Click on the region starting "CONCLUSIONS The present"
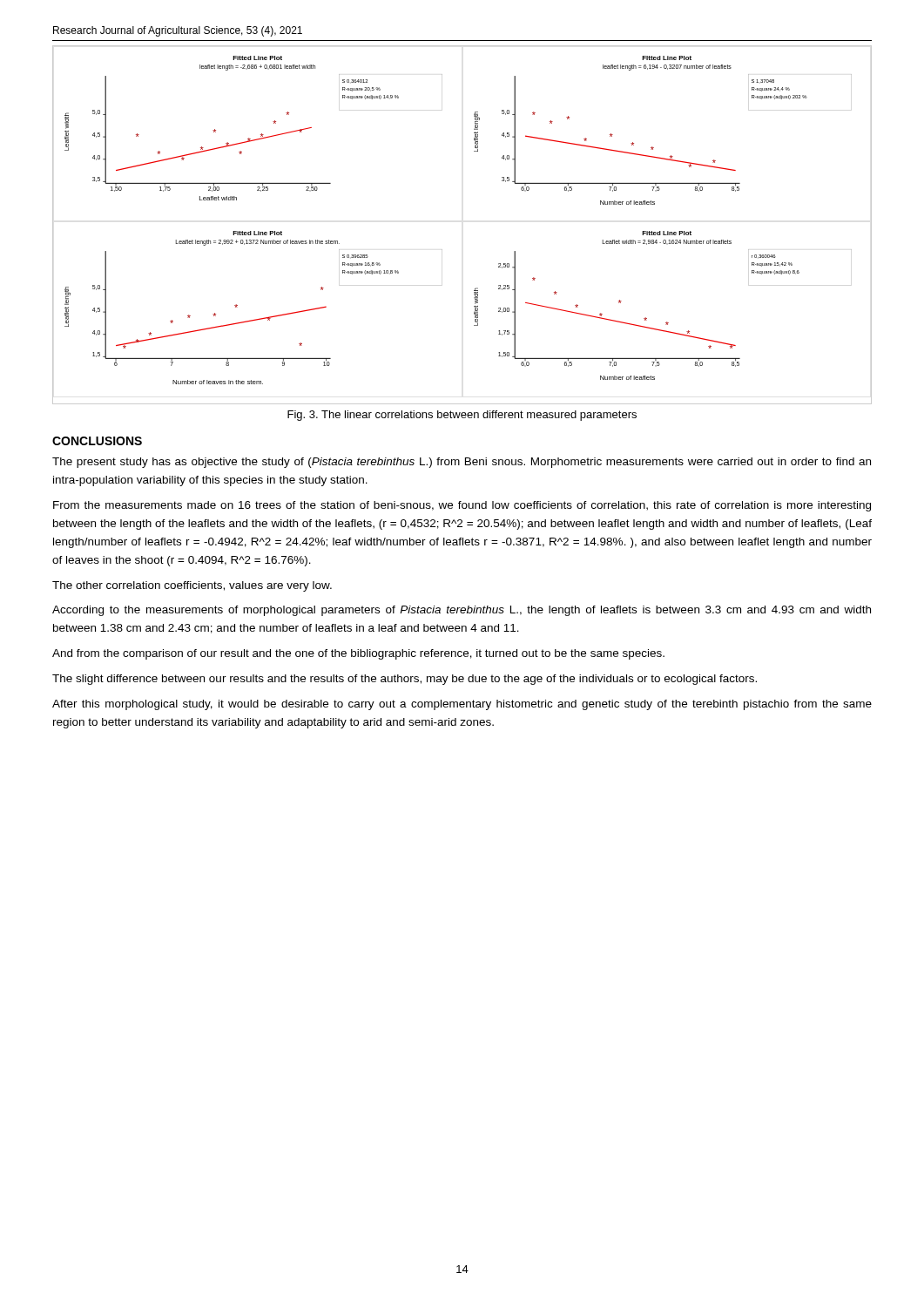 pyautogui.click(x=97, y=441)
